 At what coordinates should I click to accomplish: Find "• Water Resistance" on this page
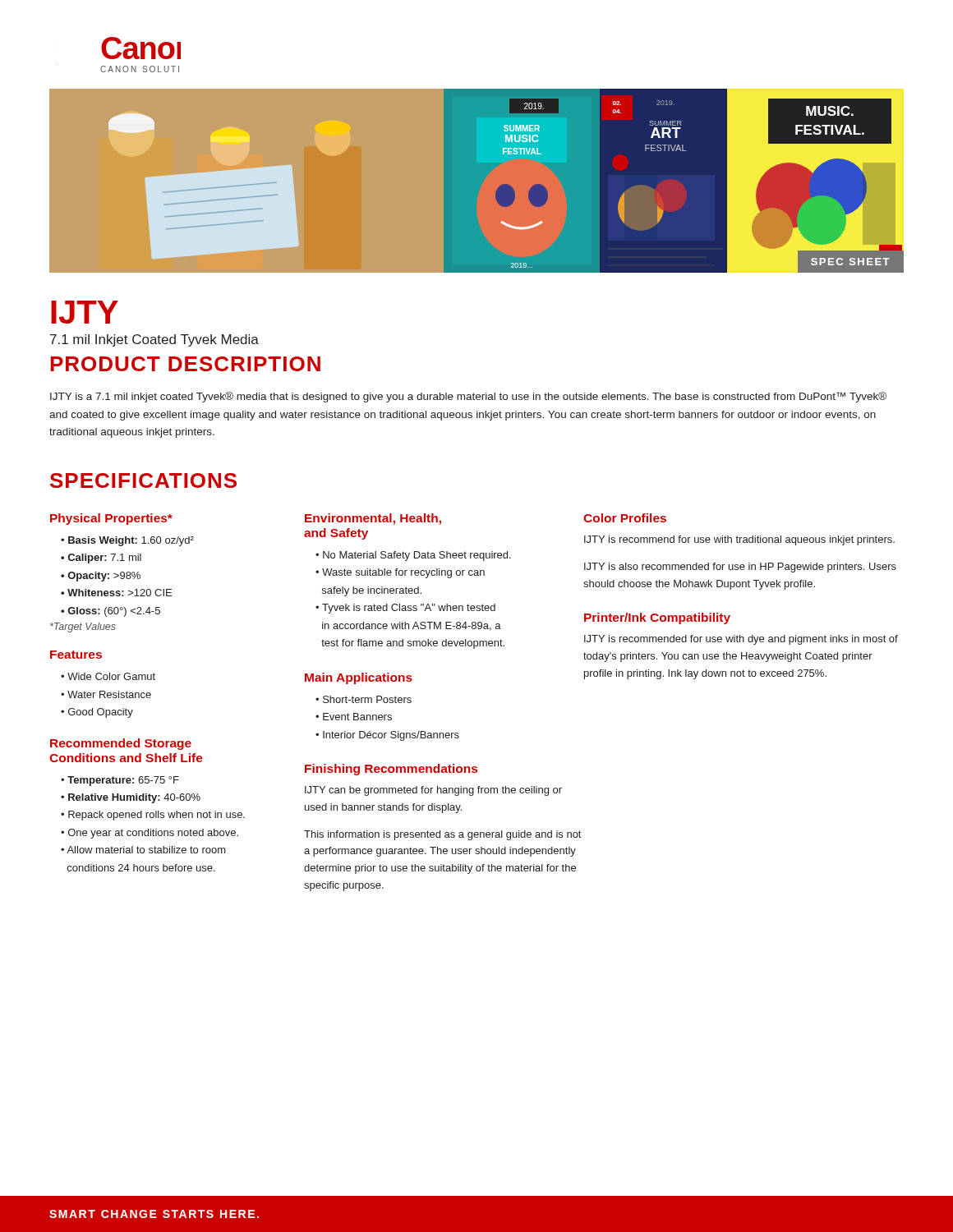pyautogui.click(x=106, y=694)
